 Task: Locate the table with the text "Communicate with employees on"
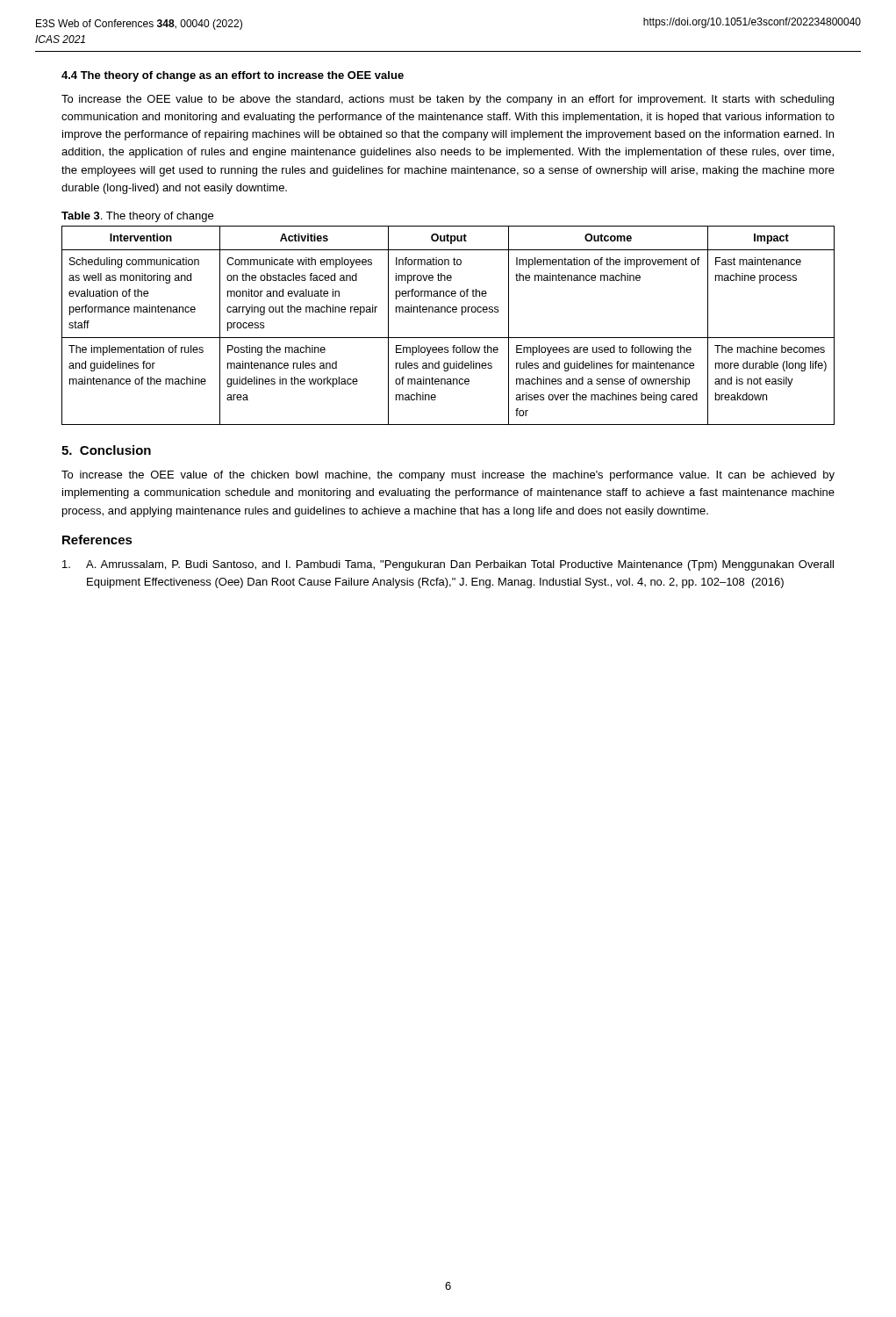pyautogui.click(x=448, y=325)
